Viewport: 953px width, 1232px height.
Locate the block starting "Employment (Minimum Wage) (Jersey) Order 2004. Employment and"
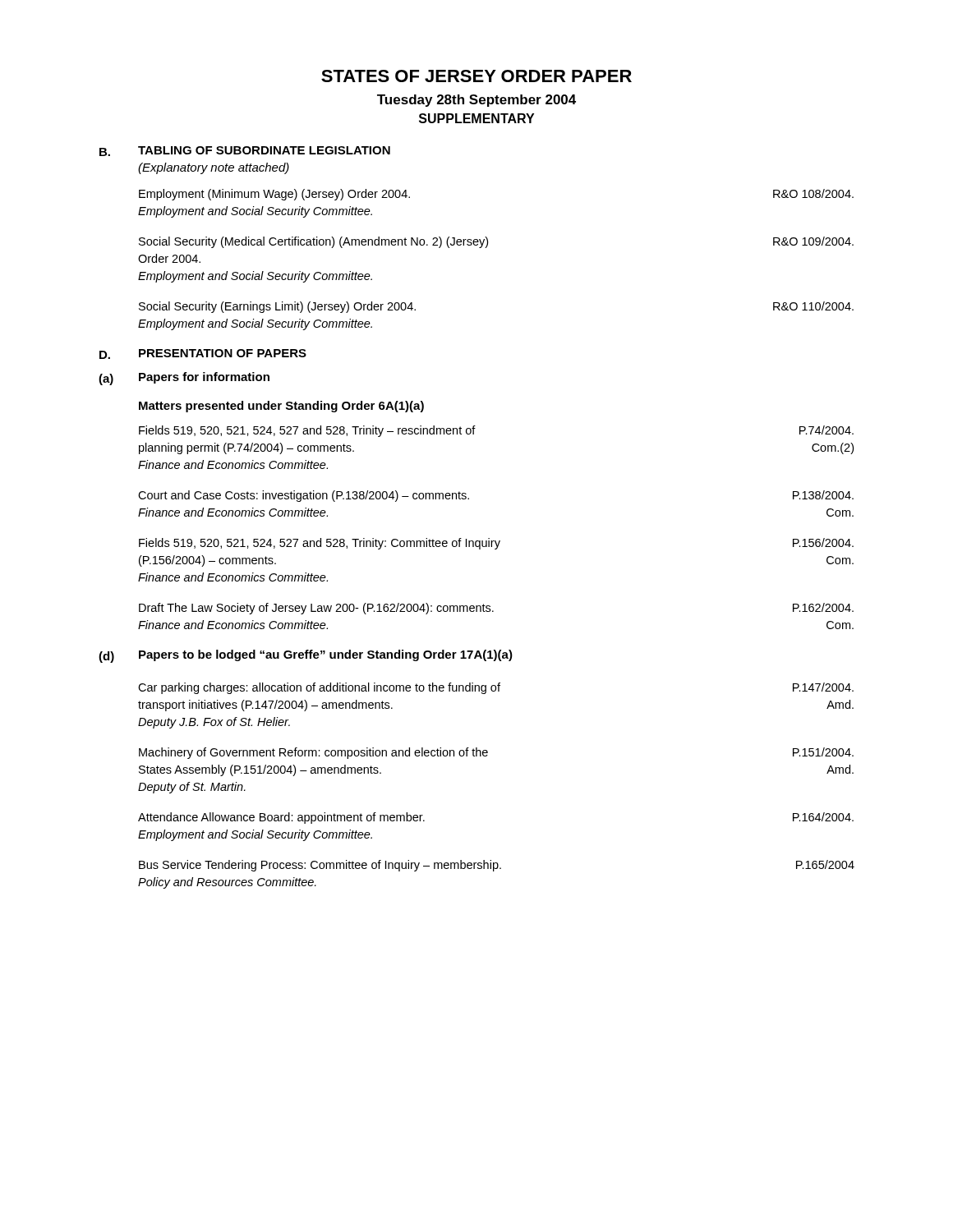tap(275, 195)
